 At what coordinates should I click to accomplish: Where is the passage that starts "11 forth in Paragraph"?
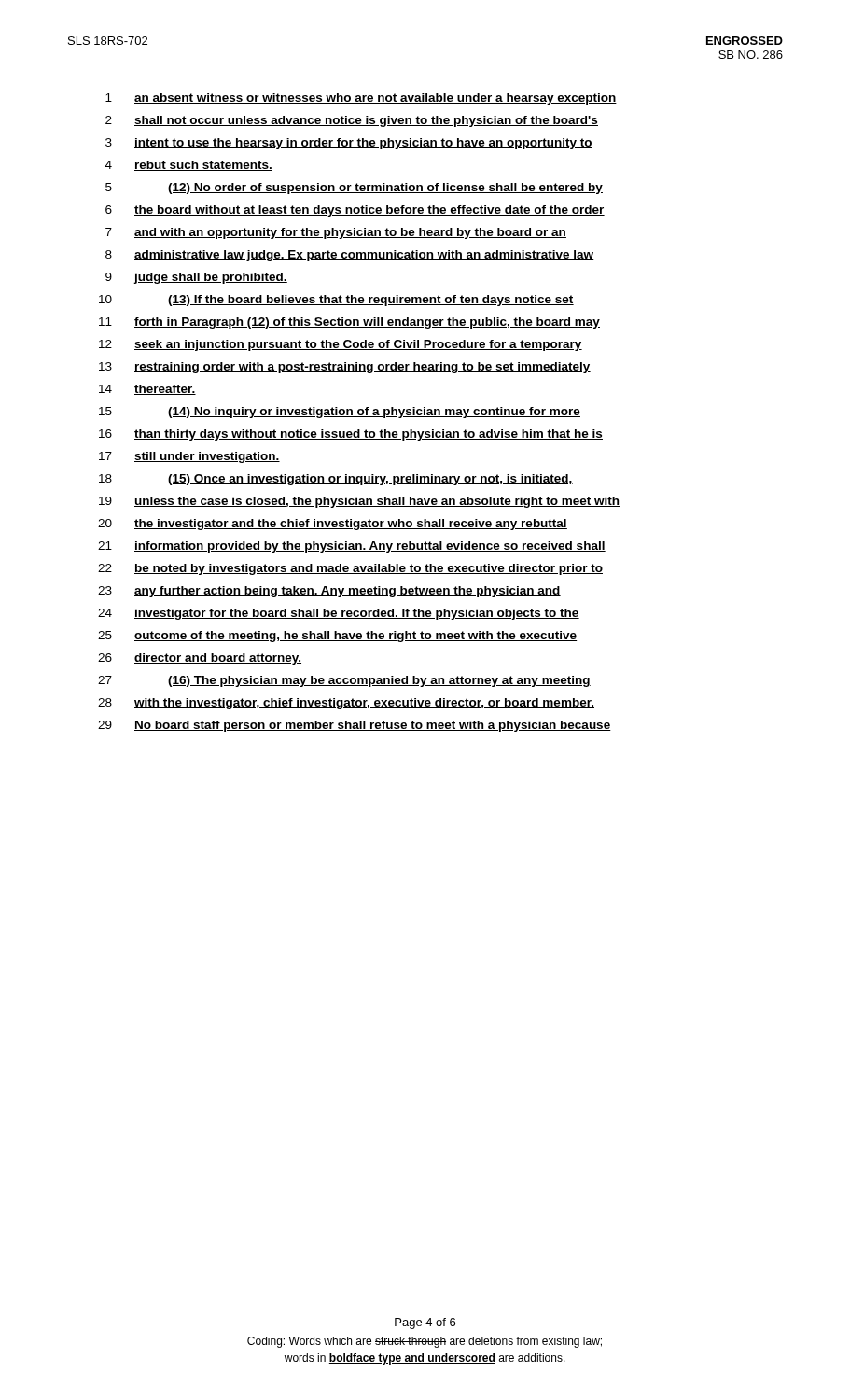[425, 322]
